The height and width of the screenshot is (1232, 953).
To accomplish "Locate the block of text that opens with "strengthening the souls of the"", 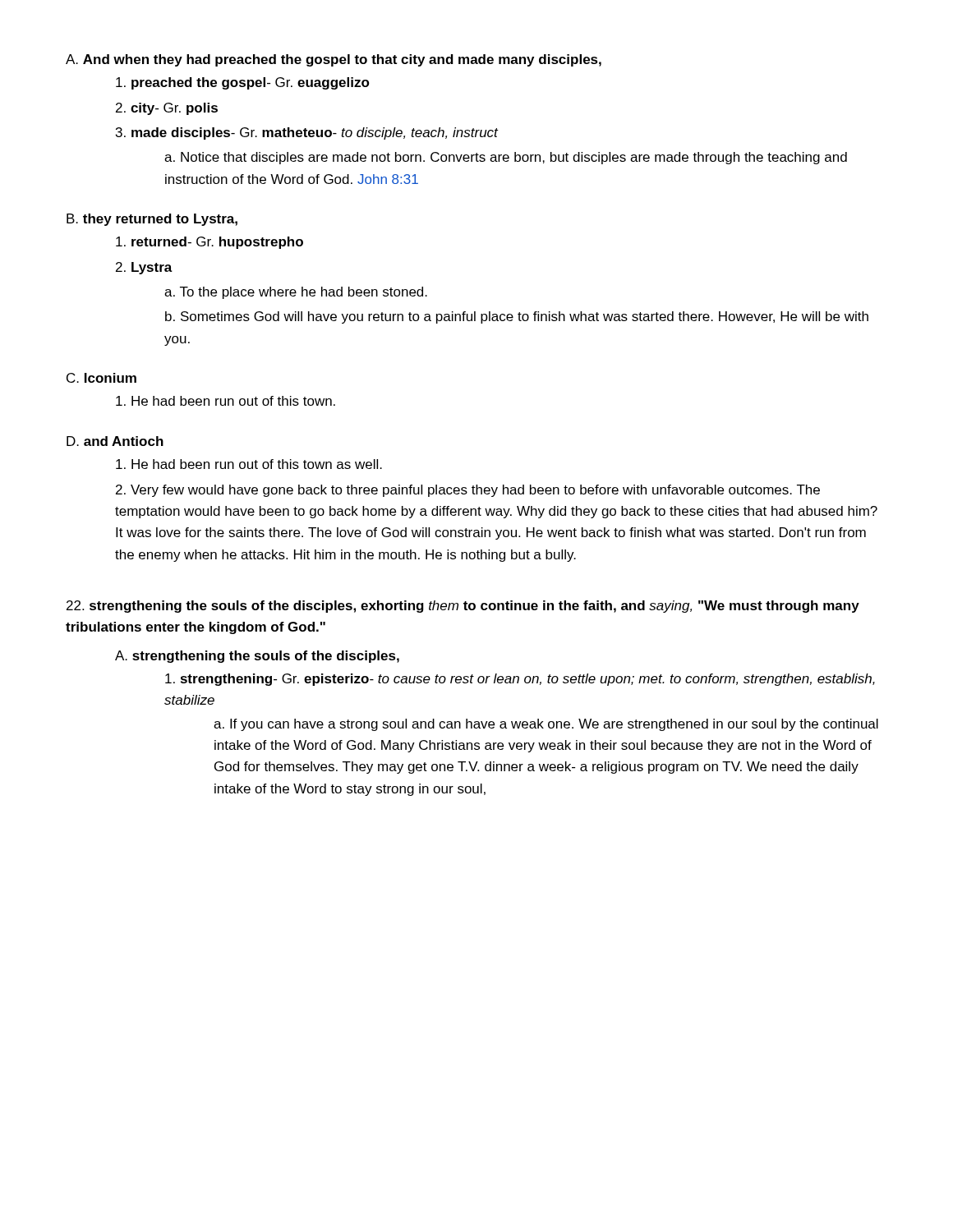I will [x=462, y=616].
